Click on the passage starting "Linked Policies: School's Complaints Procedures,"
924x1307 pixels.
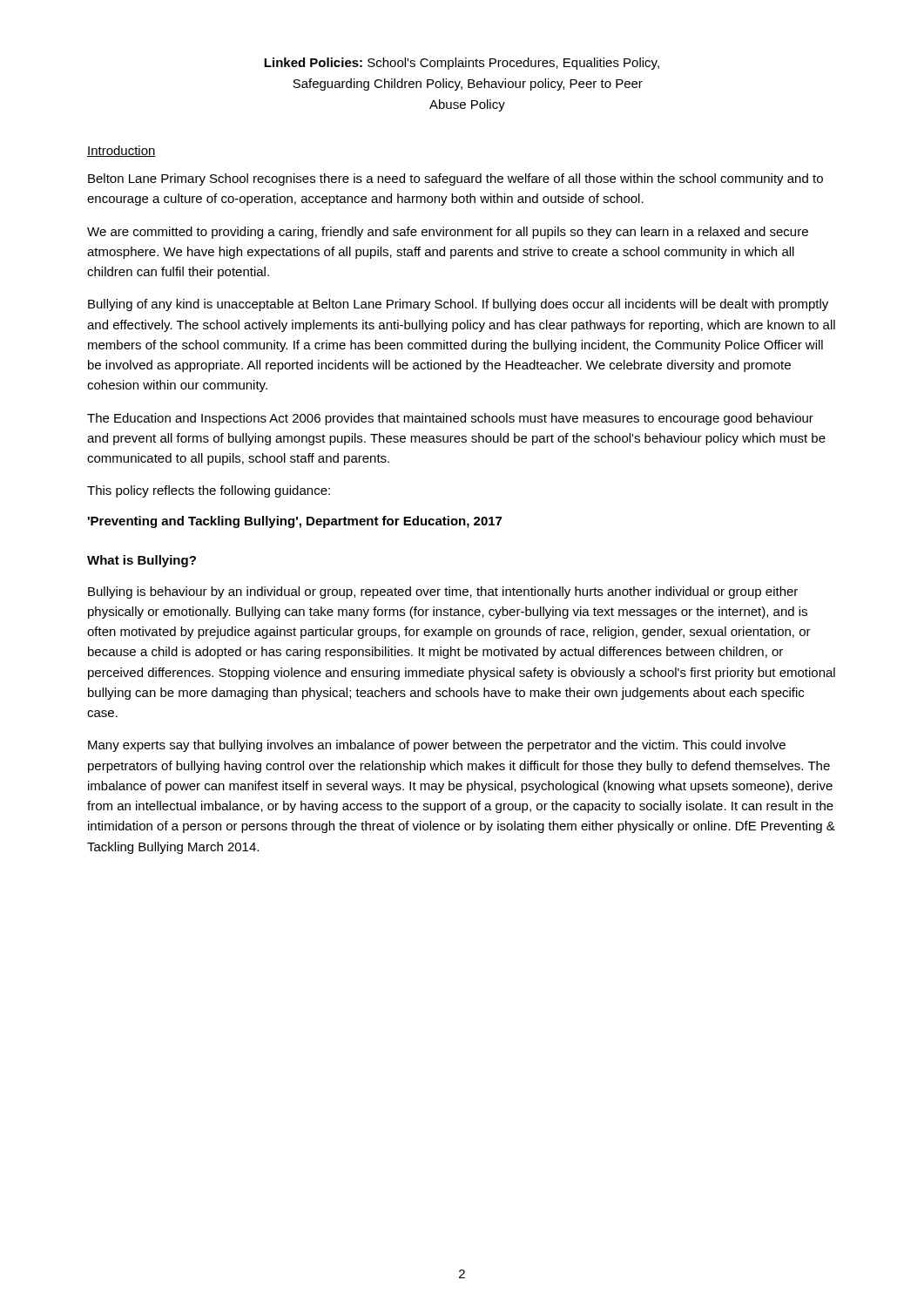(x=462, y=83)
